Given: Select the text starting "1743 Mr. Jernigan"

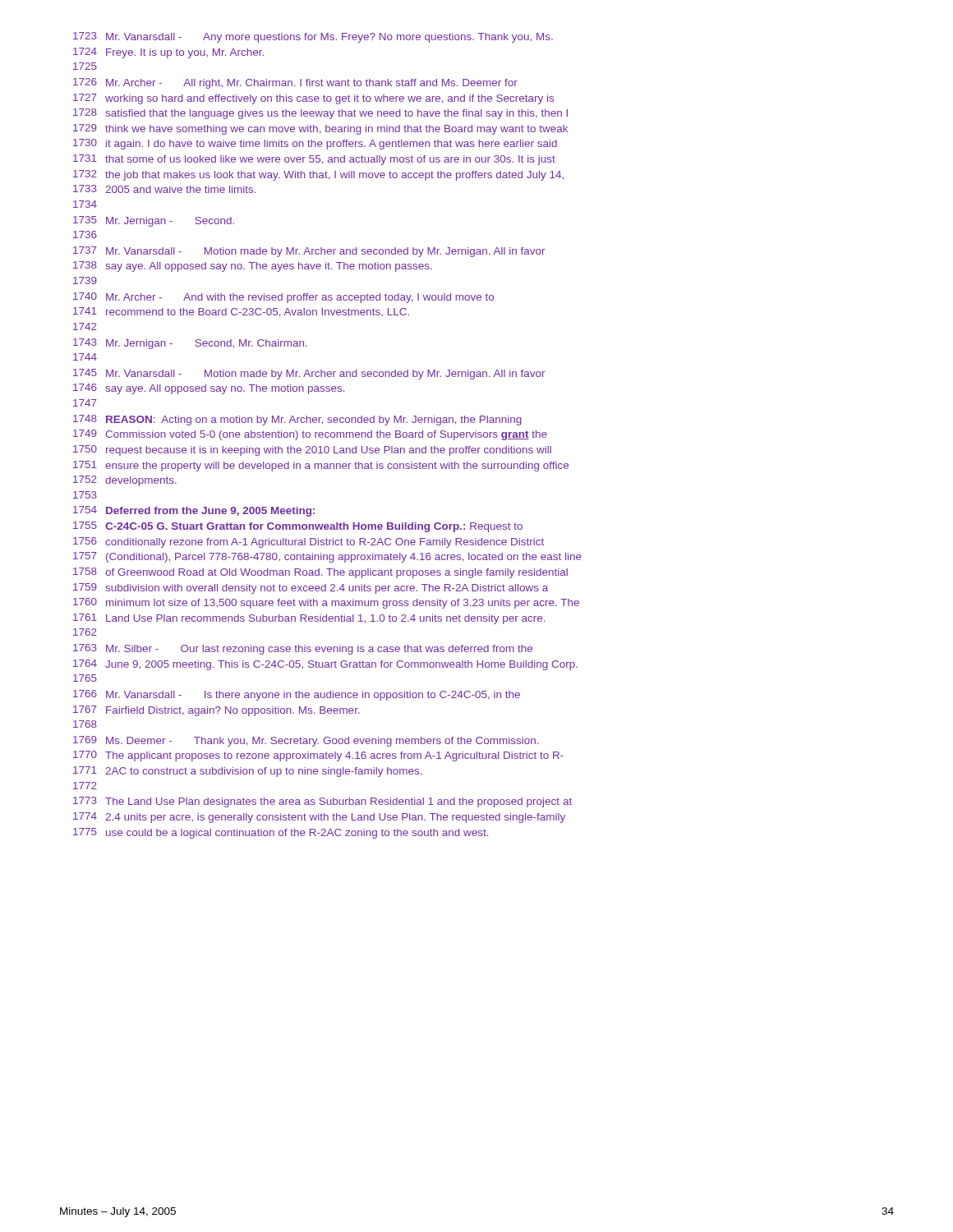Looking at the screenshot, I should (x=128, y=344).
